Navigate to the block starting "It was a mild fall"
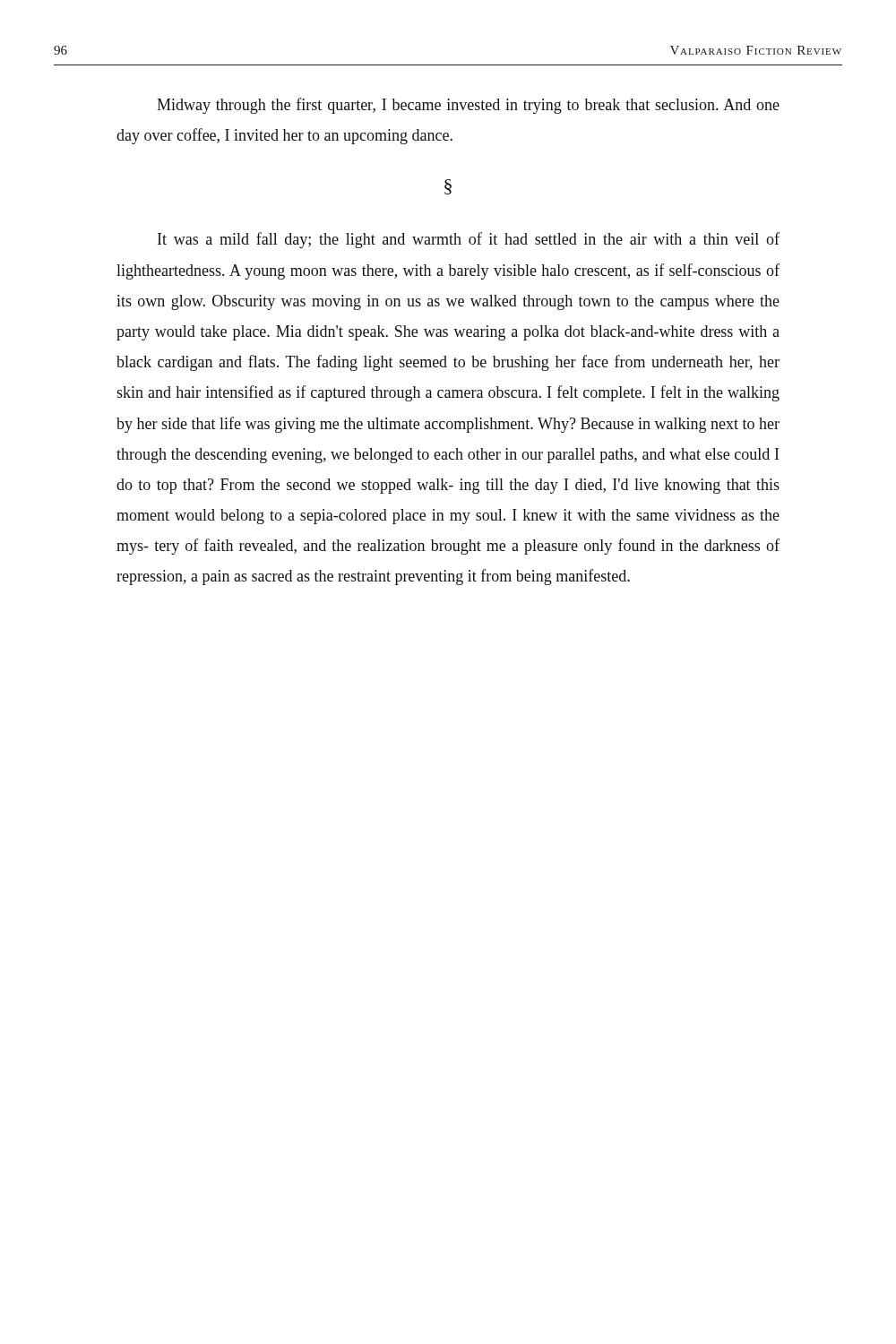The height and width of the screenshot is (1344, 896). [x=448, y=408]
